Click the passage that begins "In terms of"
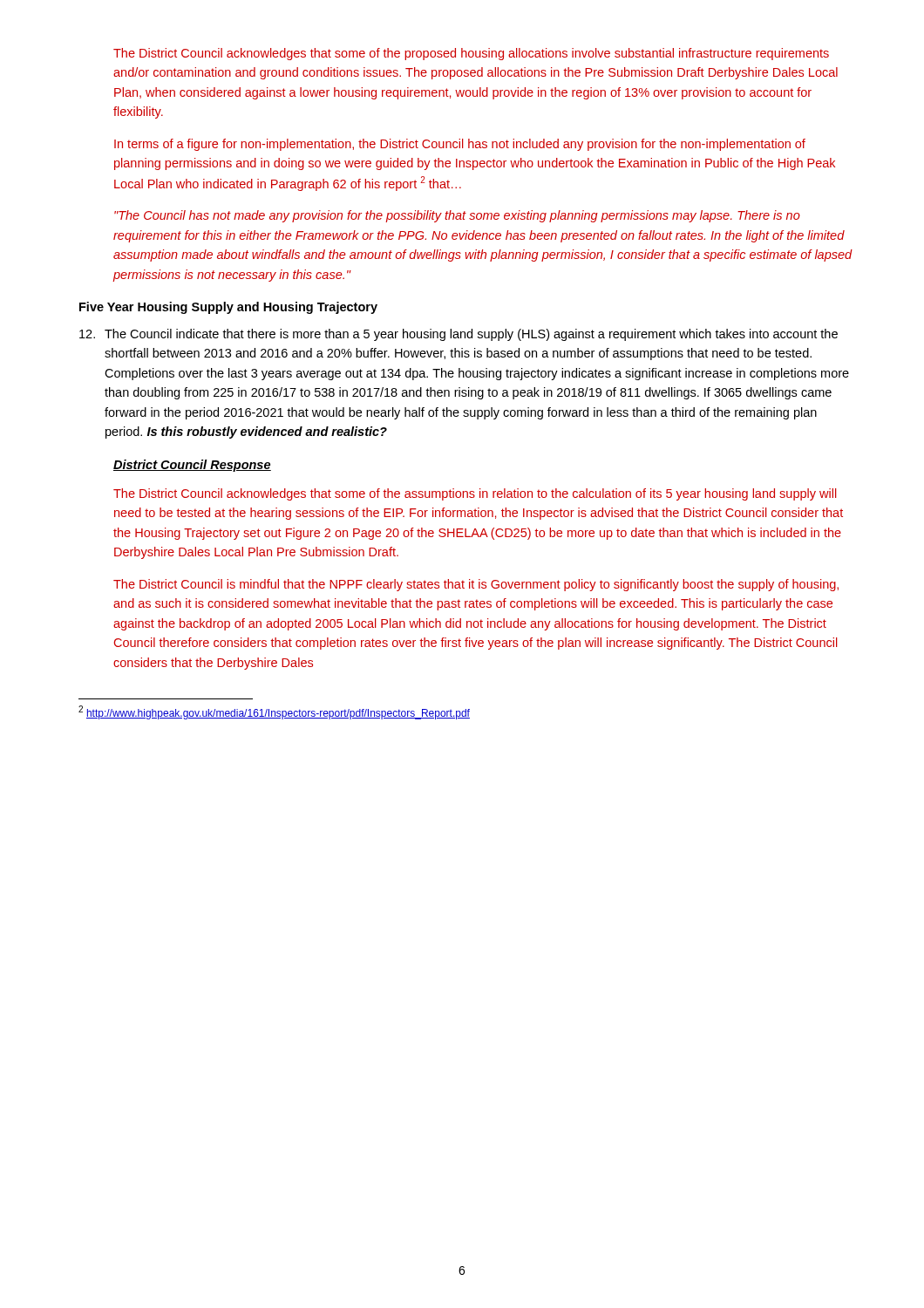The height and width of the screenshot is (1308, 924). [474, 164]
